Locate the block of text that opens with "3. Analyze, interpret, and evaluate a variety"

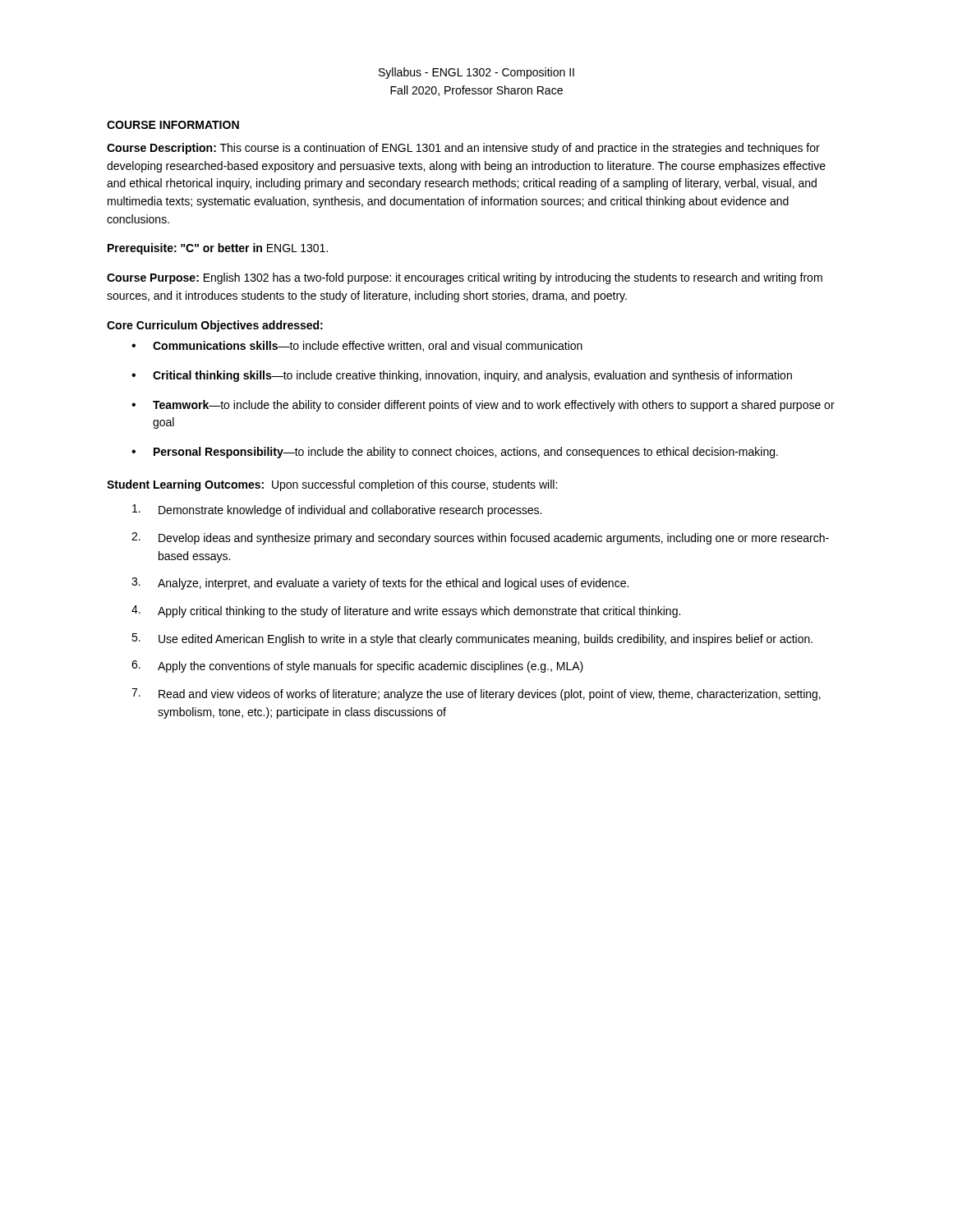(380, 584)
